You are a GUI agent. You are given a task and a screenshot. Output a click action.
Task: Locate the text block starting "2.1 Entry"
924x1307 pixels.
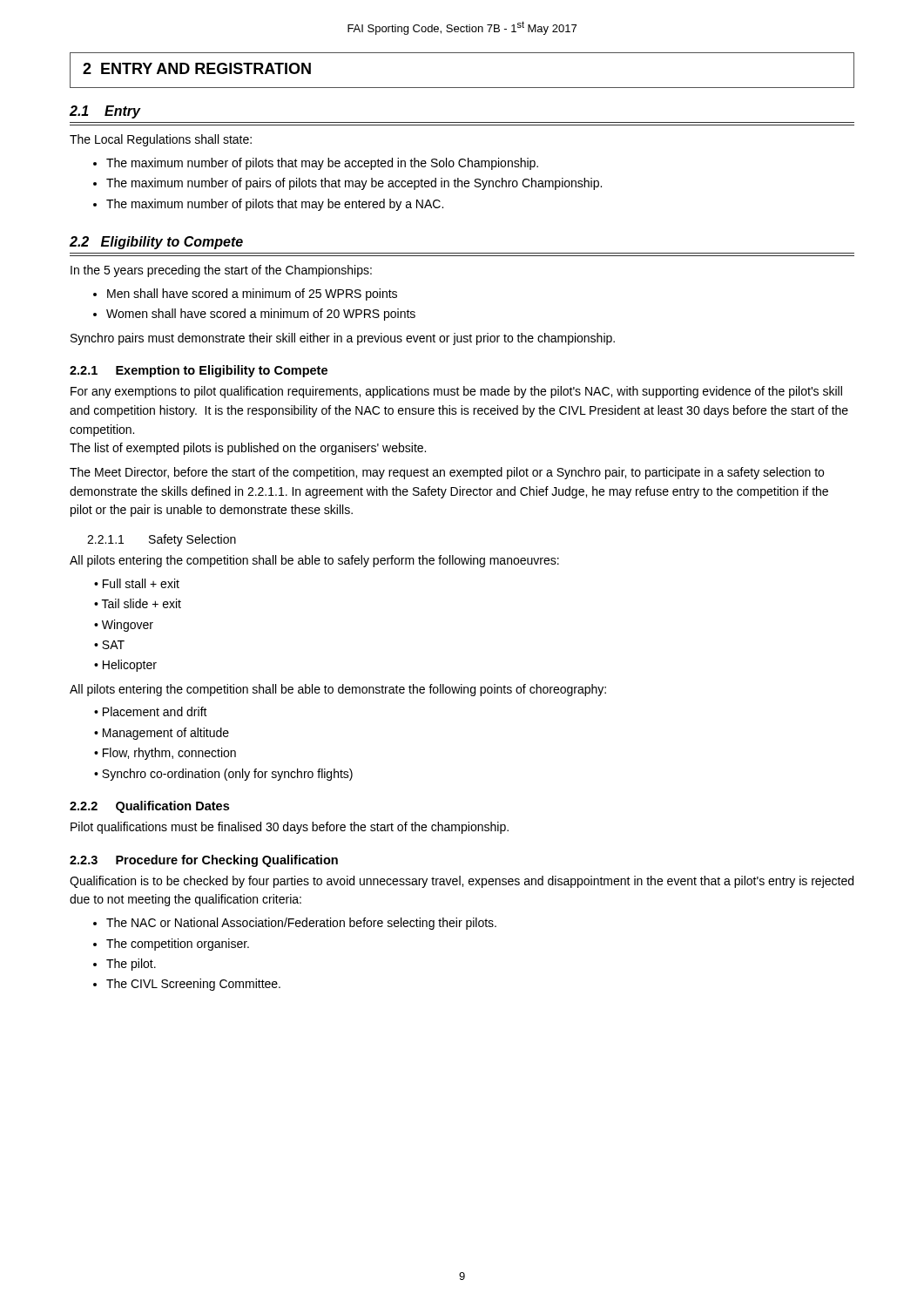(x=105, y=111)
